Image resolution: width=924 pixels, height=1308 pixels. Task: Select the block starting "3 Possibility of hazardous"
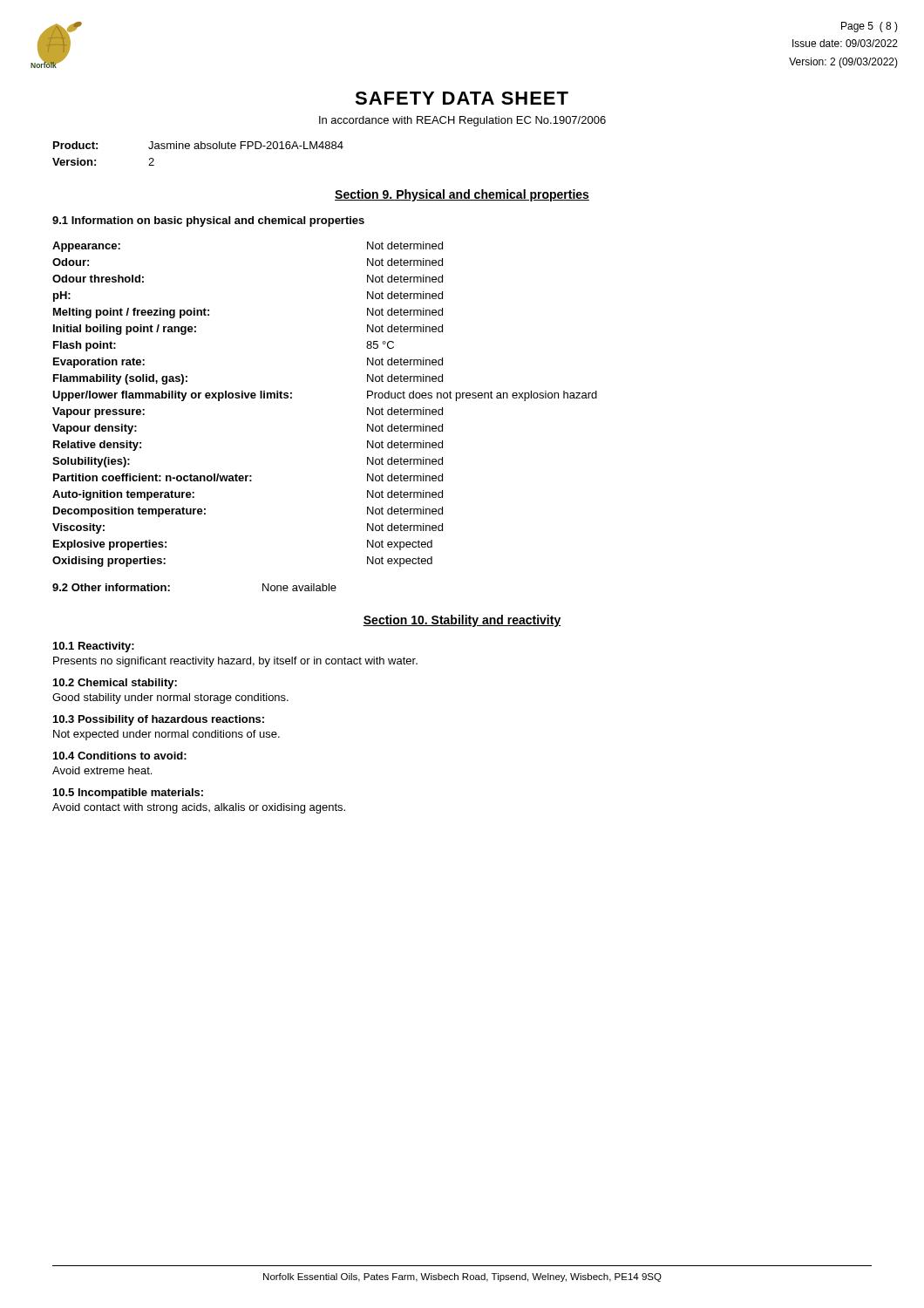(x=159, y=720)
